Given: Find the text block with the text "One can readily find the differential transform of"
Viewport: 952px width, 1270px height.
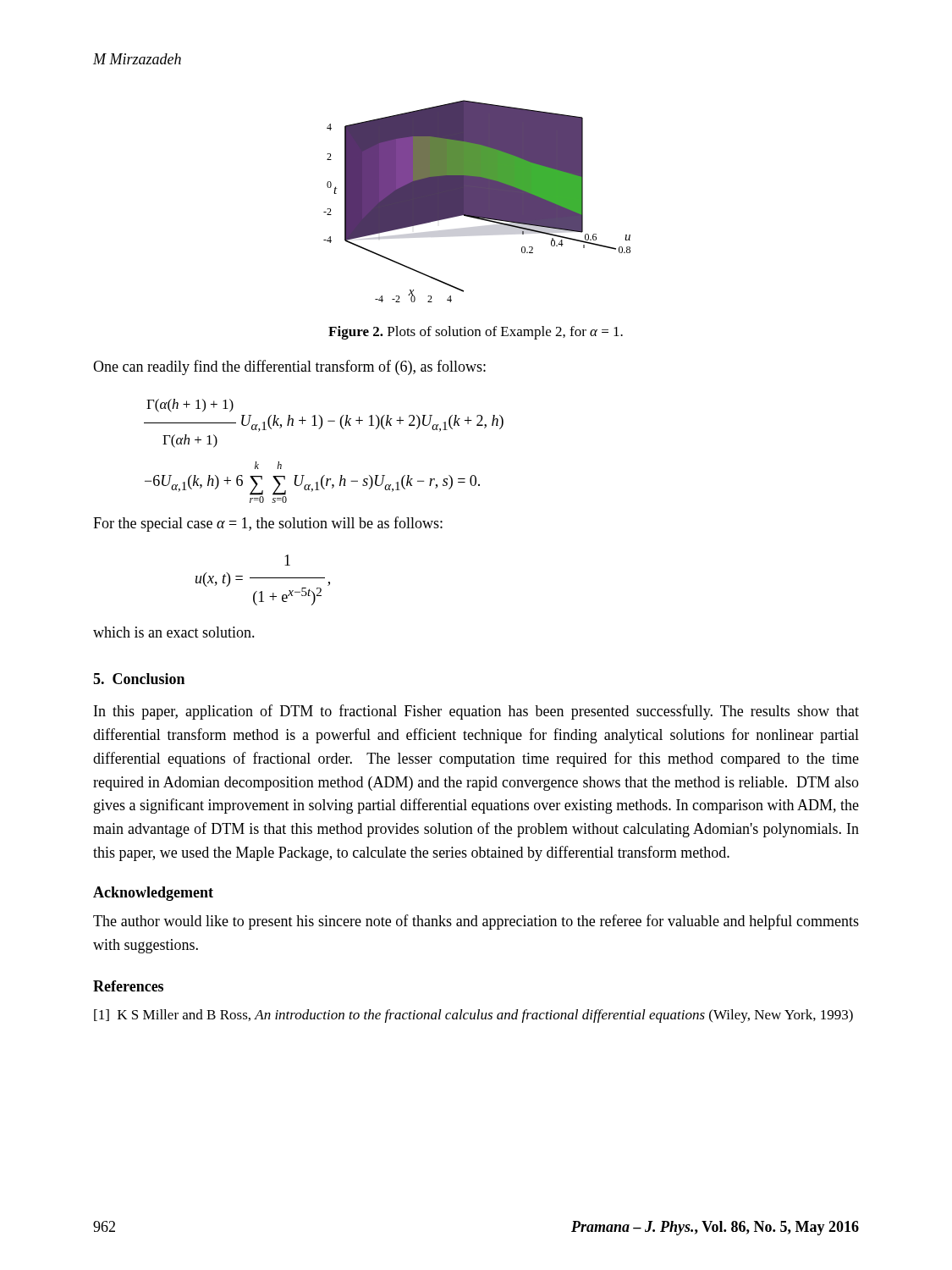Looking at the screenshot, I should 290,367.
